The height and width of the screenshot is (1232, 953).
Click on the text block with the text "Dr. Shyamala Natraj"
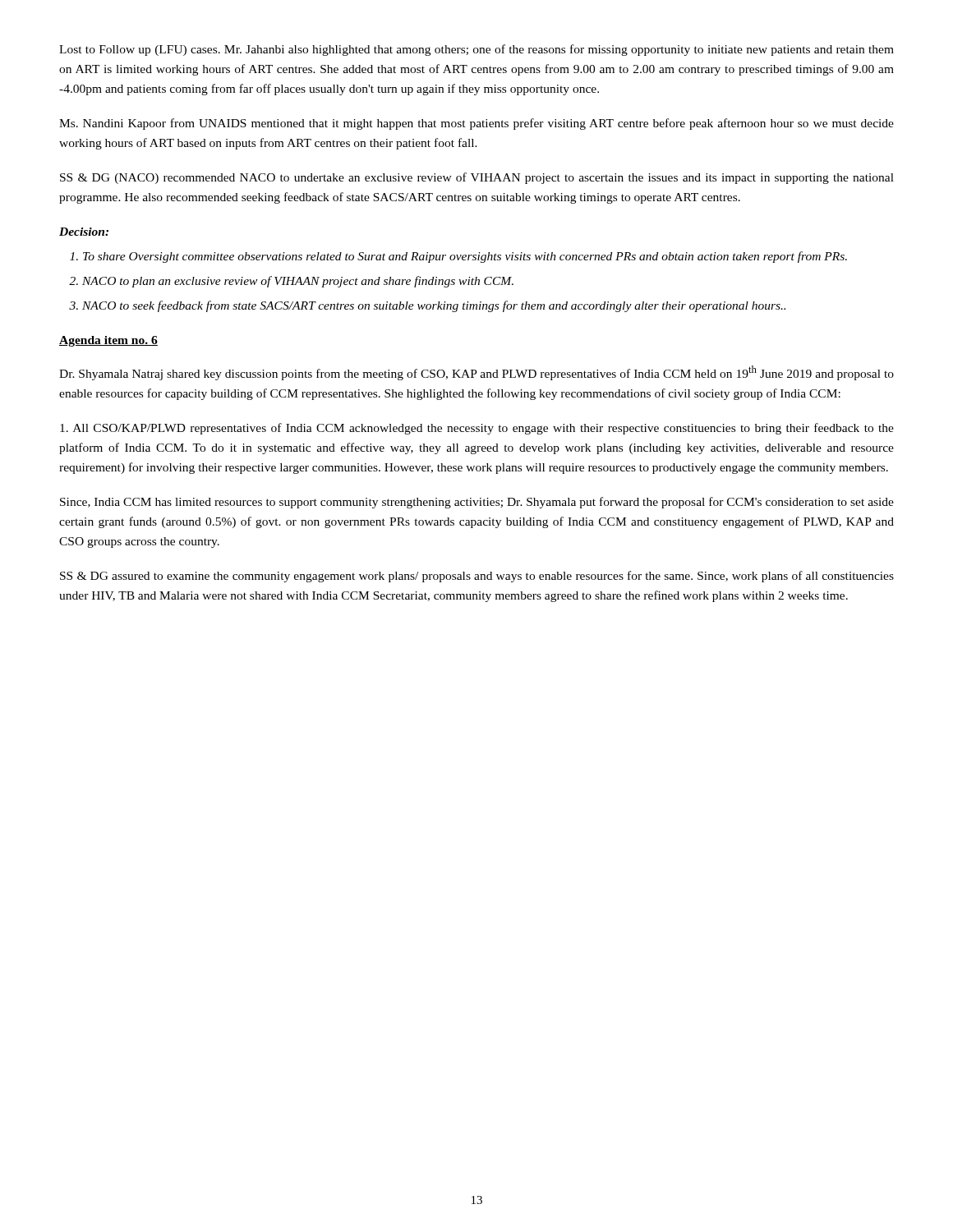pos(476,383)
